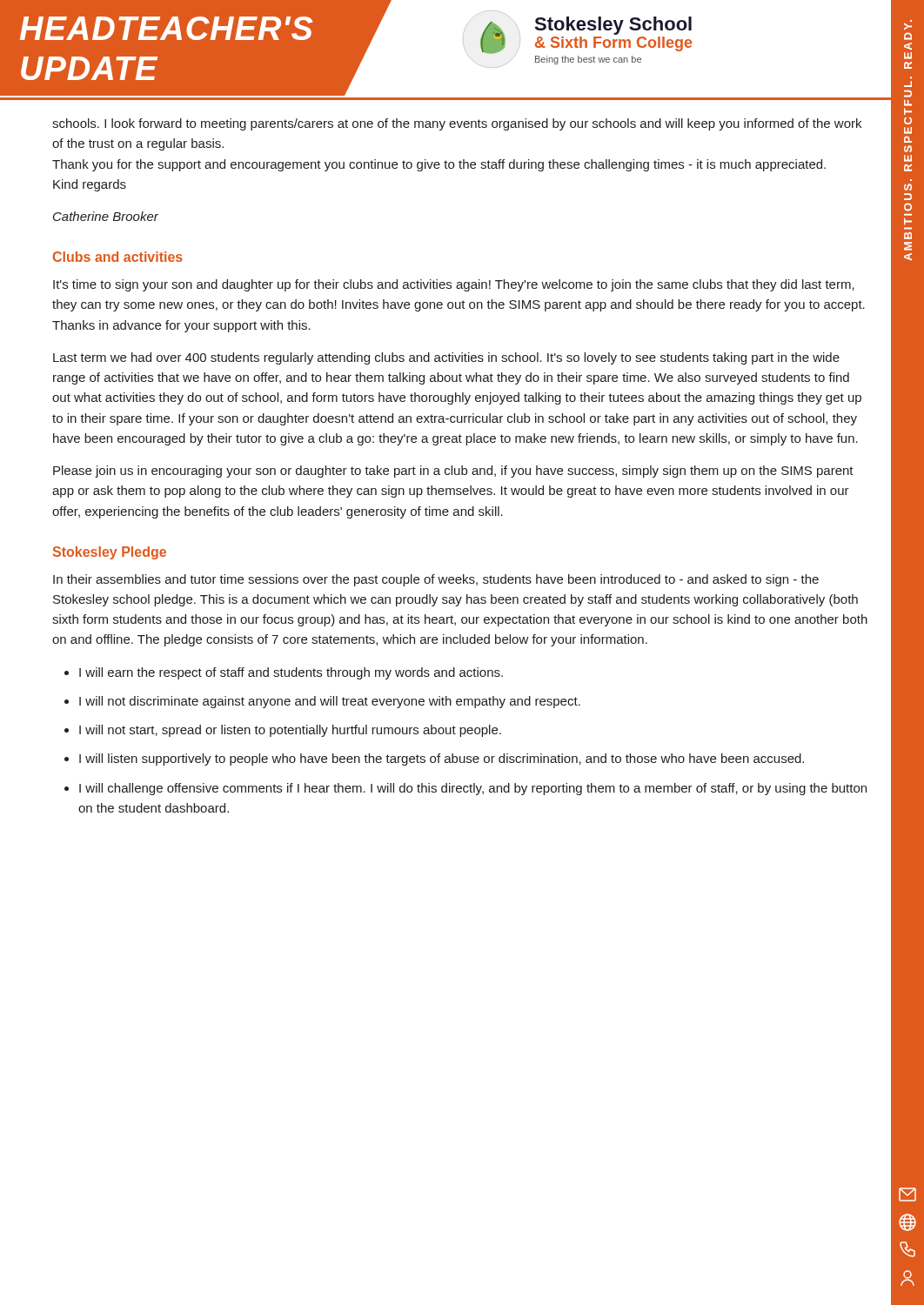
Task: Click on the list item containing "I will listen supportively"
Action: [442, 759]
